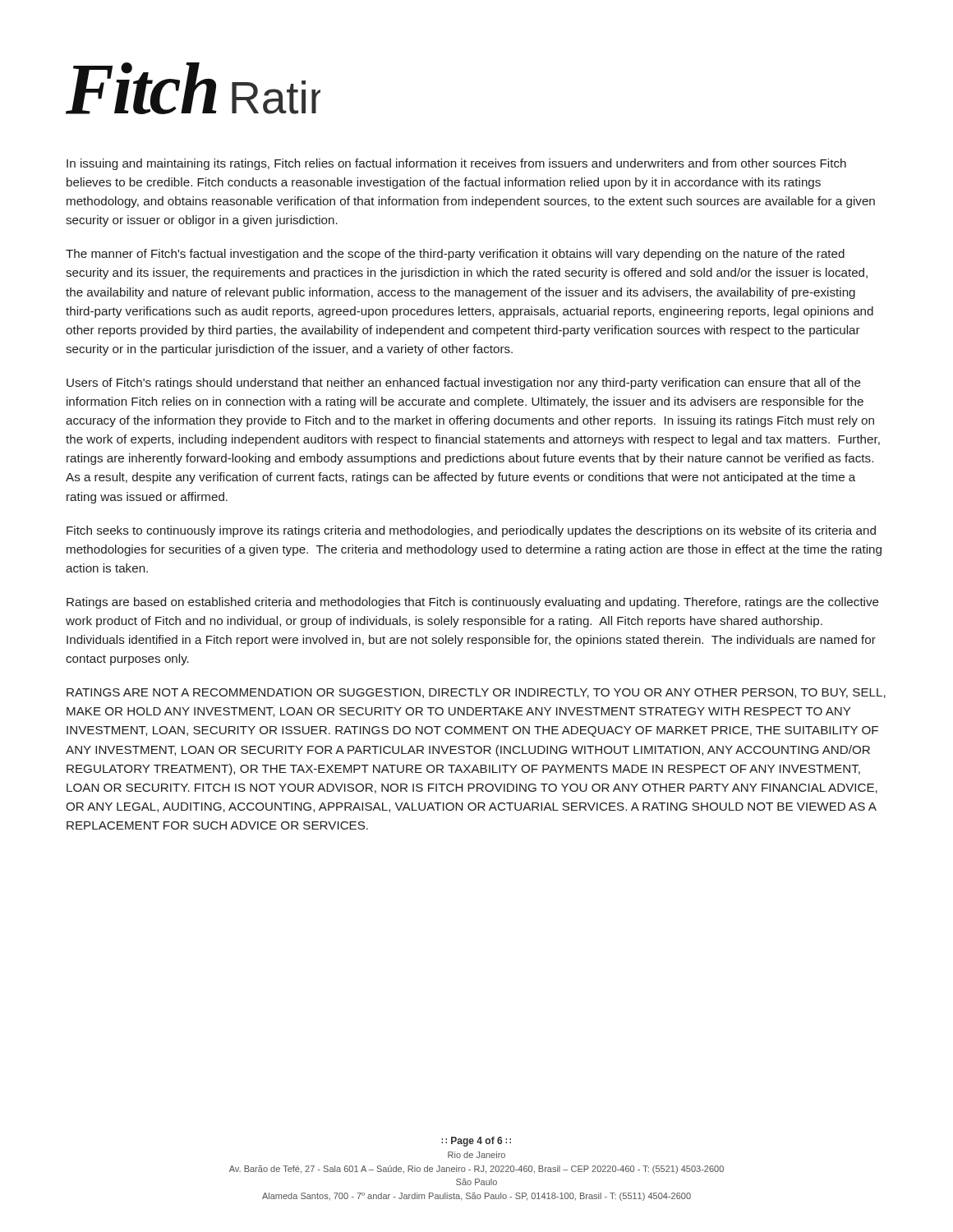The height and width of the screenshot is (1232, 953).
Task: Click on the text block starting "Fitch seeks to continuously improve"
Action: [474, 549]
